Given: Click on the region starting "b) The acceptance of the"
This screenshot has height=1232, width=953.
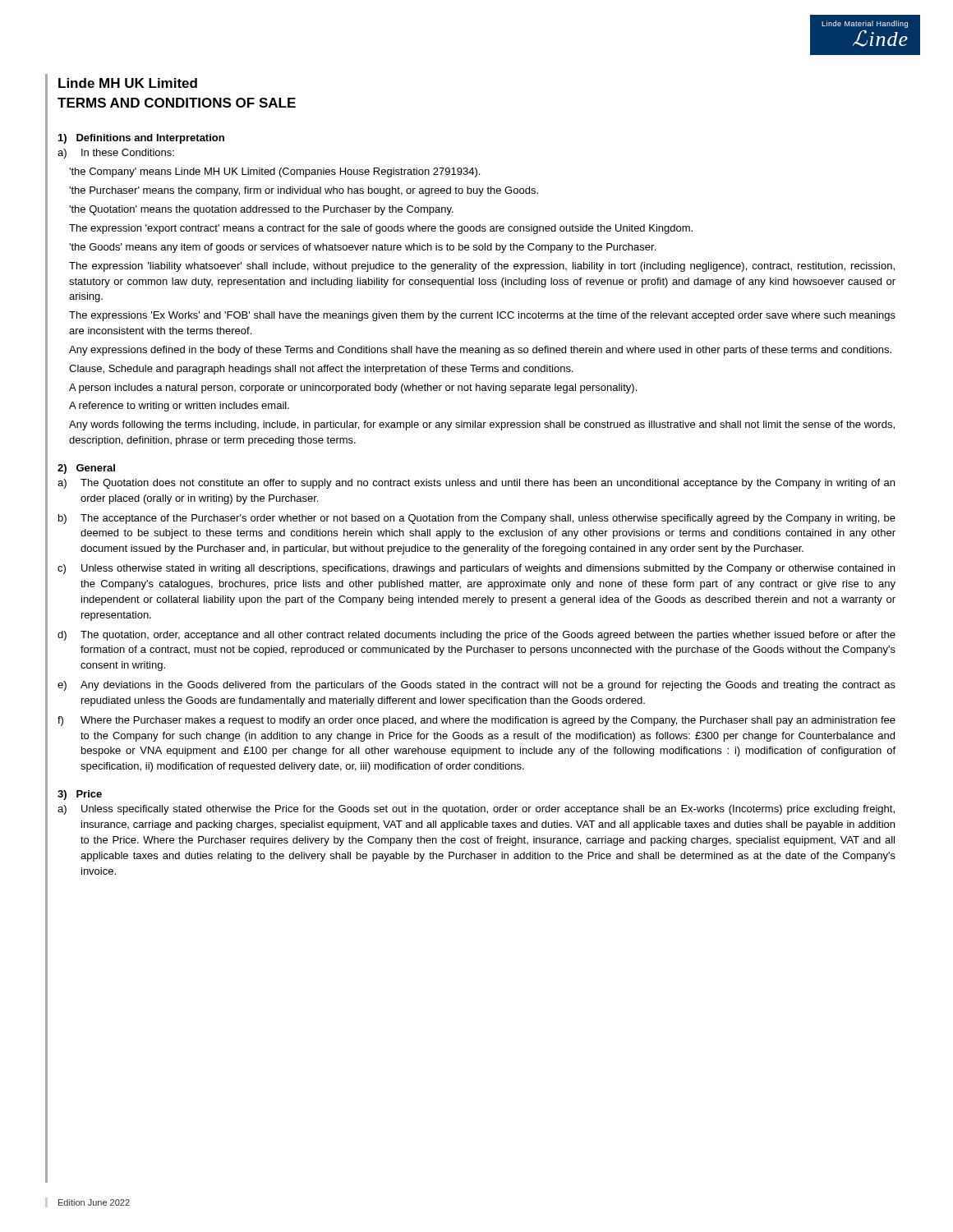Looking at the screenshot, I should tap(476, 534).
